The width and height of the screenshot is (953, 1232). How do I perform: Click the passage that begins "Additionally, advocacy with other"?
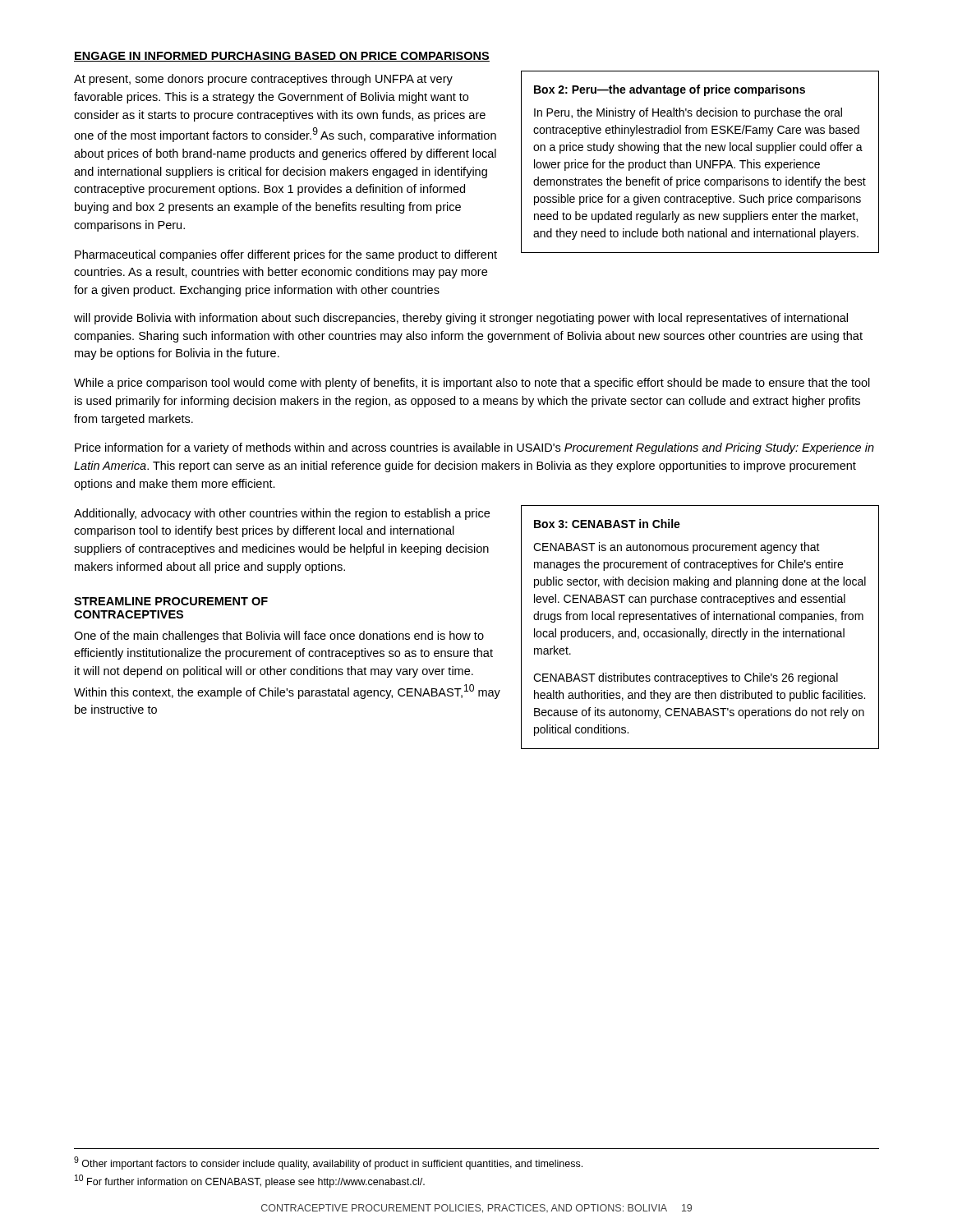coord(282,540)
